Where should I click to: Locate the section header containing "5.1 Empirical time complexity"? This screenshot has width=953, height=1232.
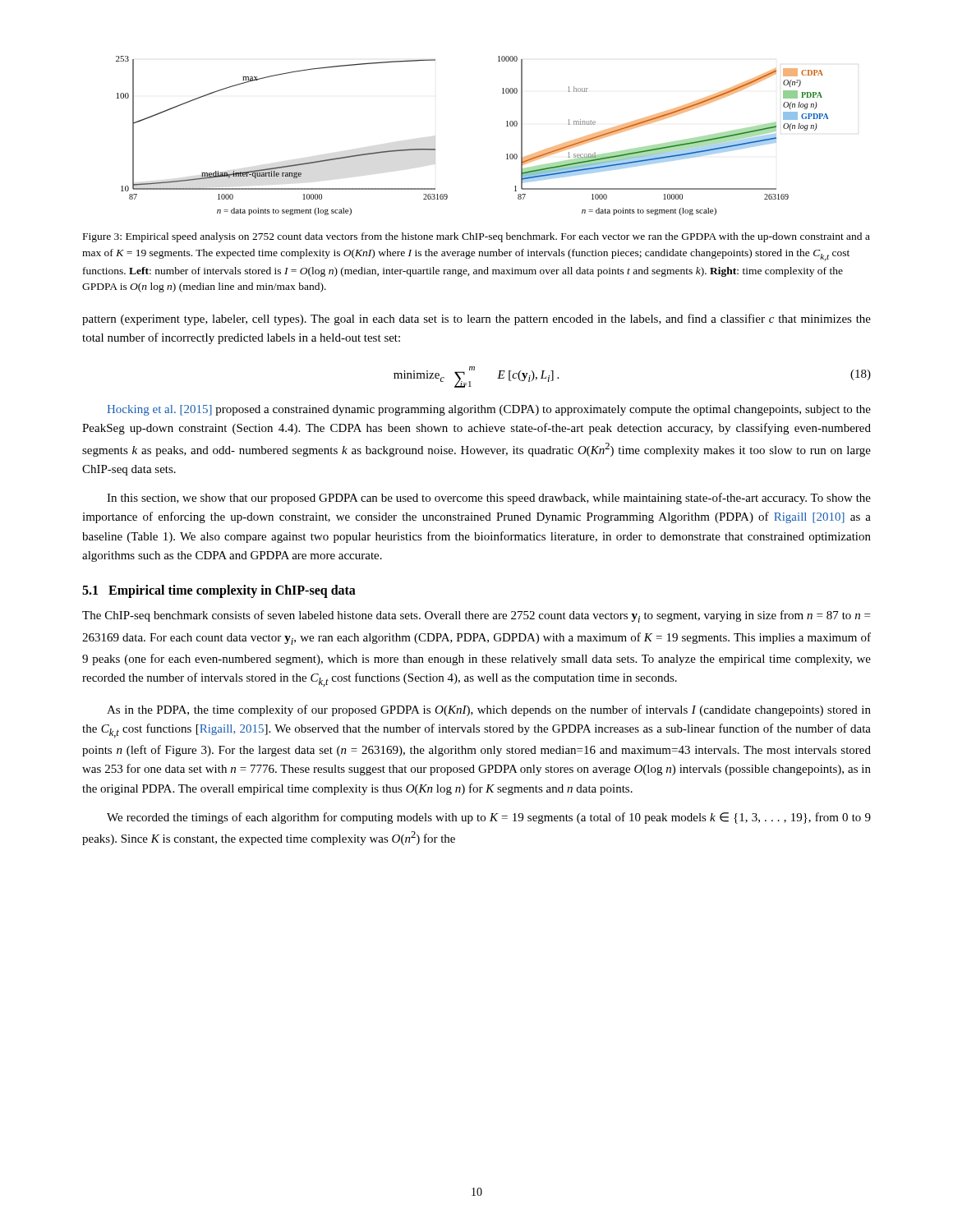[219, 590]
